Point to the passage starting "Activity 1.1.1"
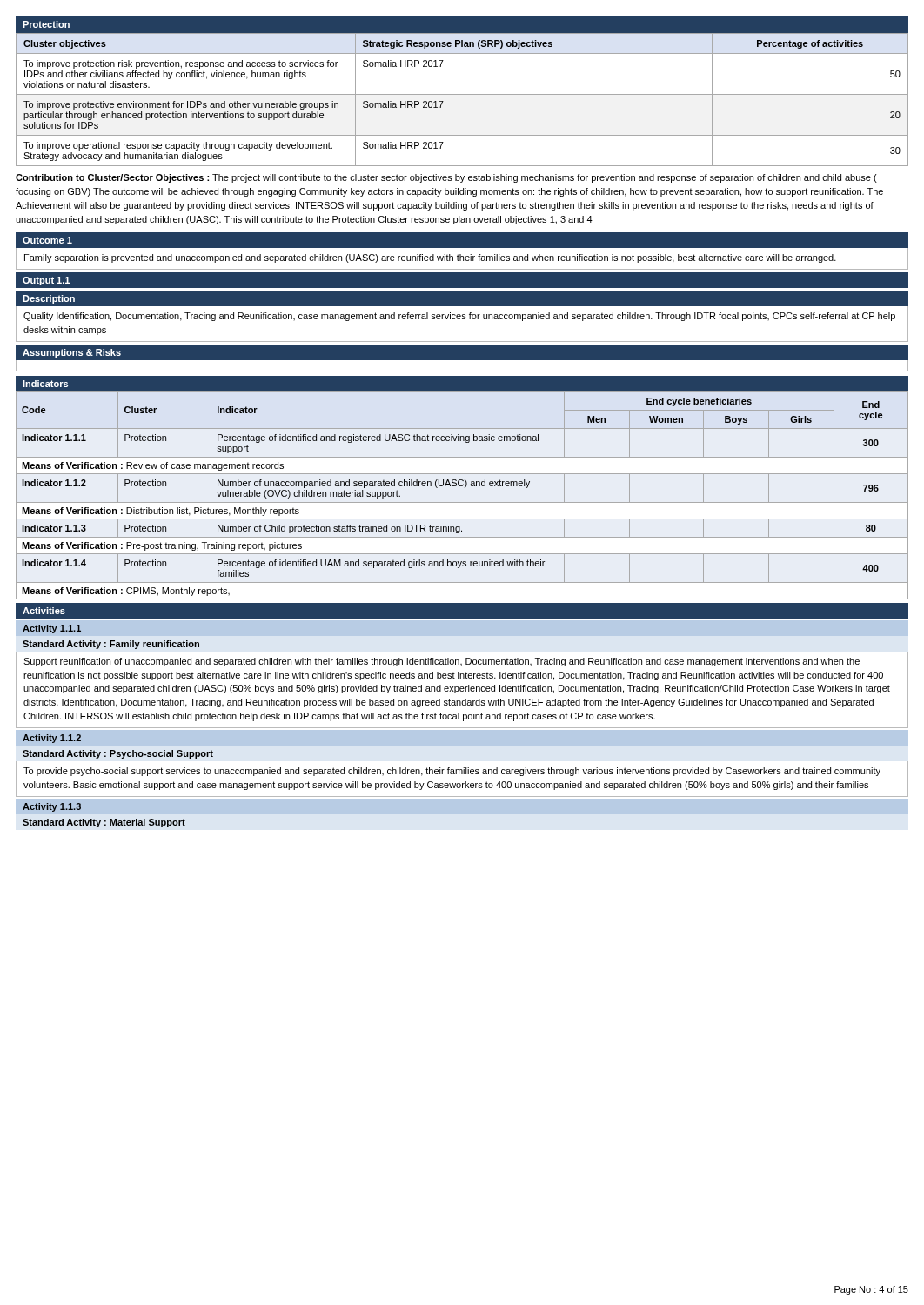 [52, 628]
